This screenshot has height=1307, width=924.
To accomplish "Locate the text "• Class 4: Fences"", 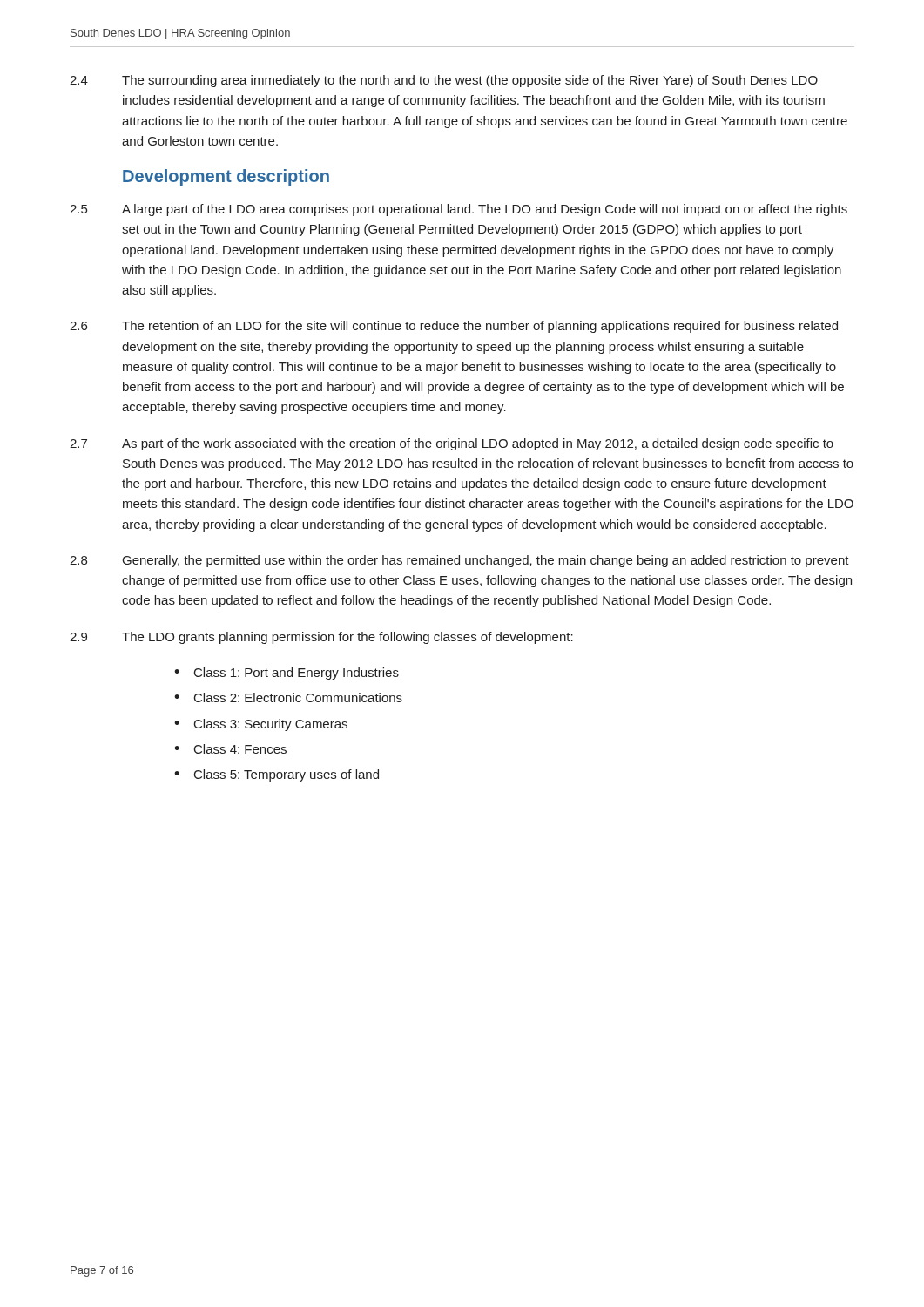I will click(x=231, y=749).
